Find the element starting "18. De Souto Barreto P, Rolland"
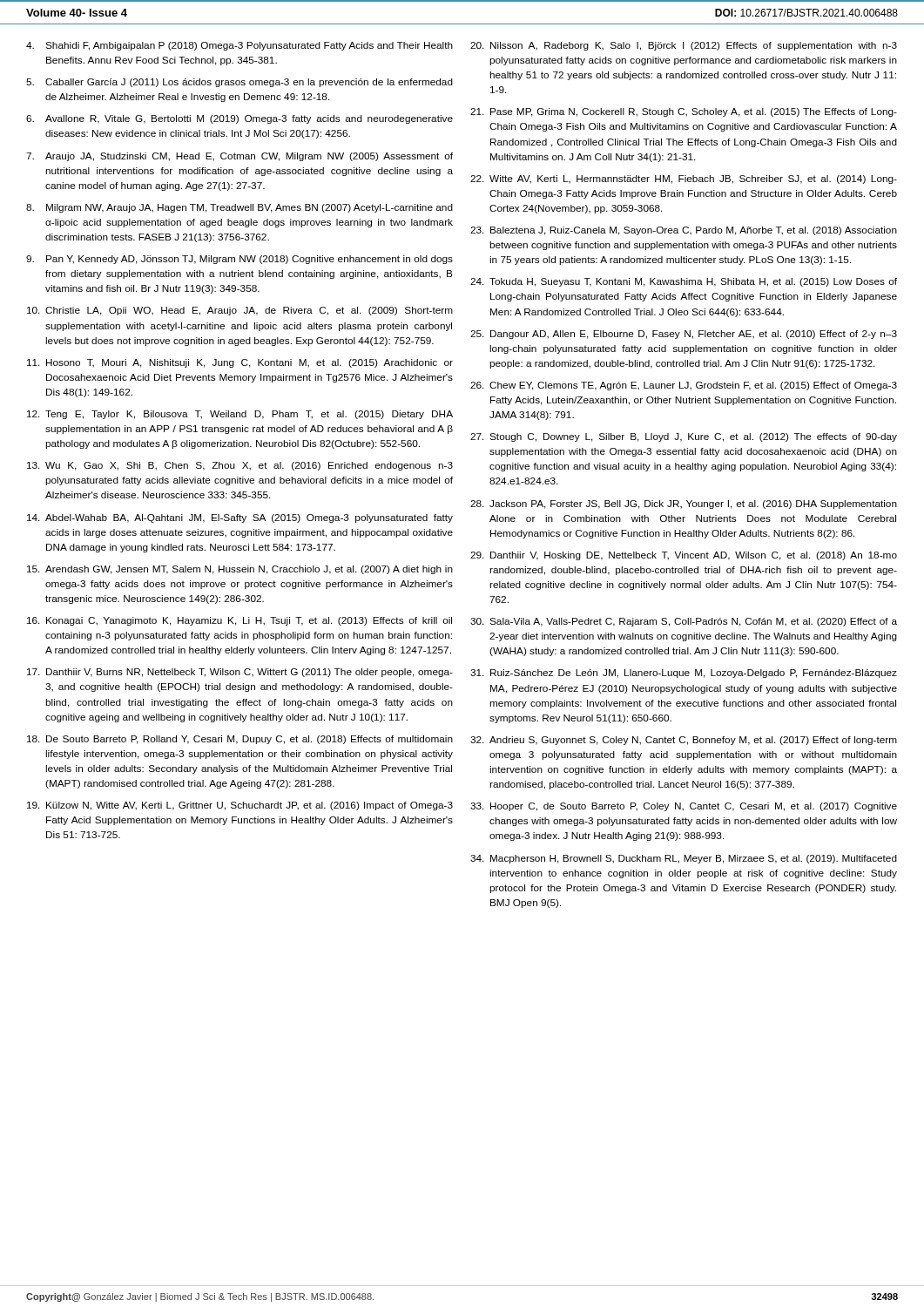This screenshot has width=924, height=1307. [240, 761]
